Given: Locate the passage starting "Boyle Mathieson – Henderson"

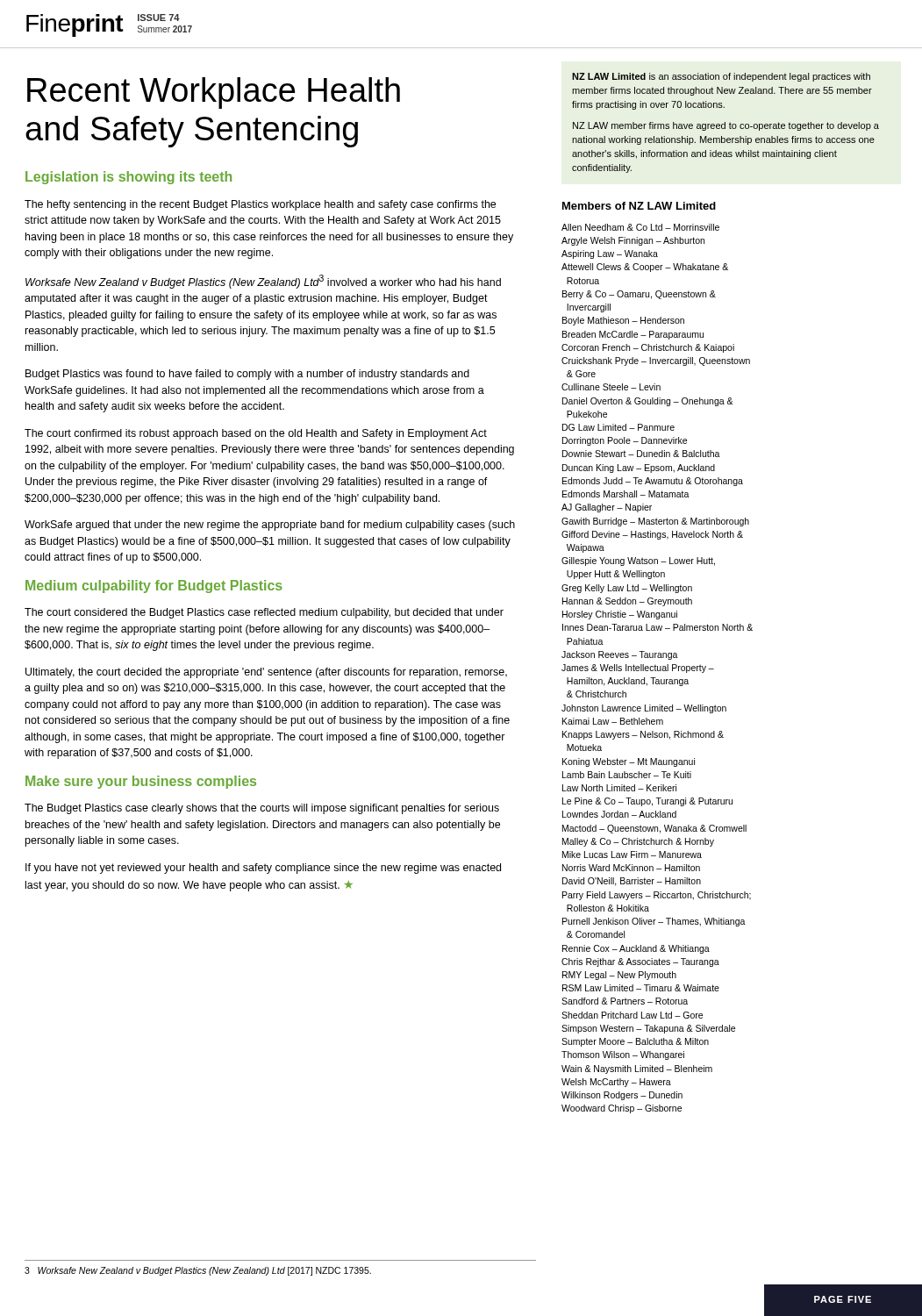Looking at the screenshot, I should pos(623,320).
